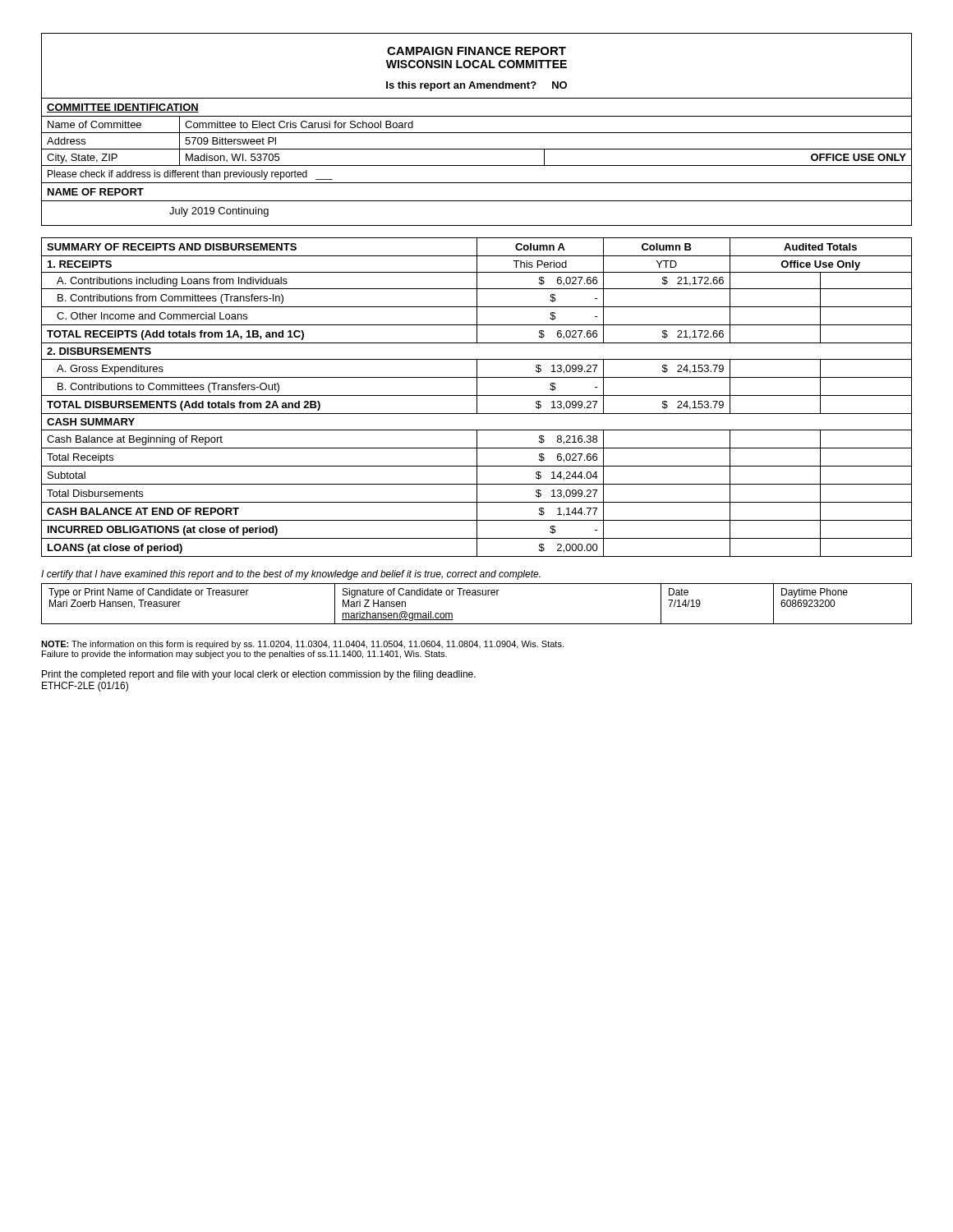Locate the table with the text "$ -"

click(476, 397)
